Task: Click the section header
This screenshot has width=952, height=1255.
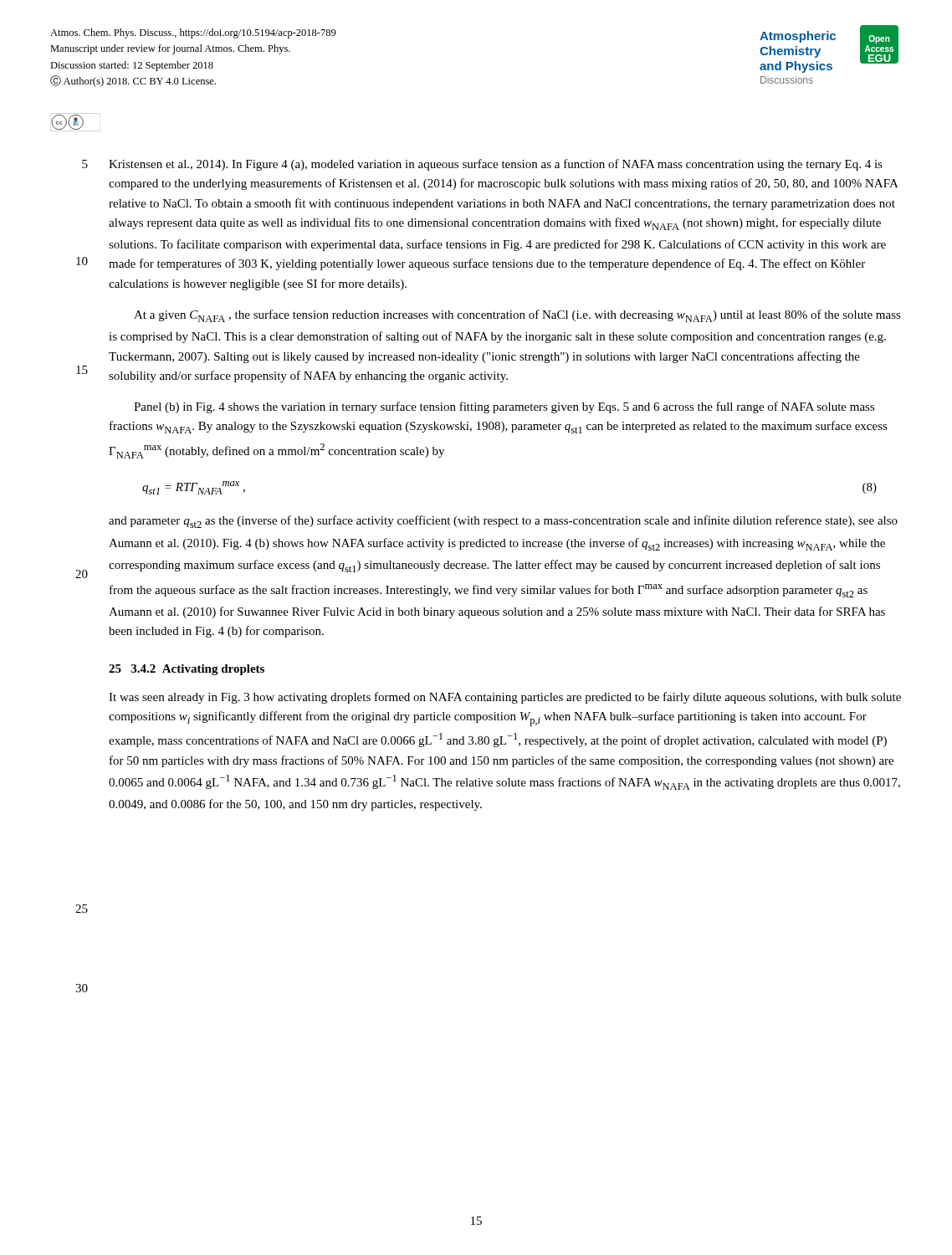Action: pos(187,669)
